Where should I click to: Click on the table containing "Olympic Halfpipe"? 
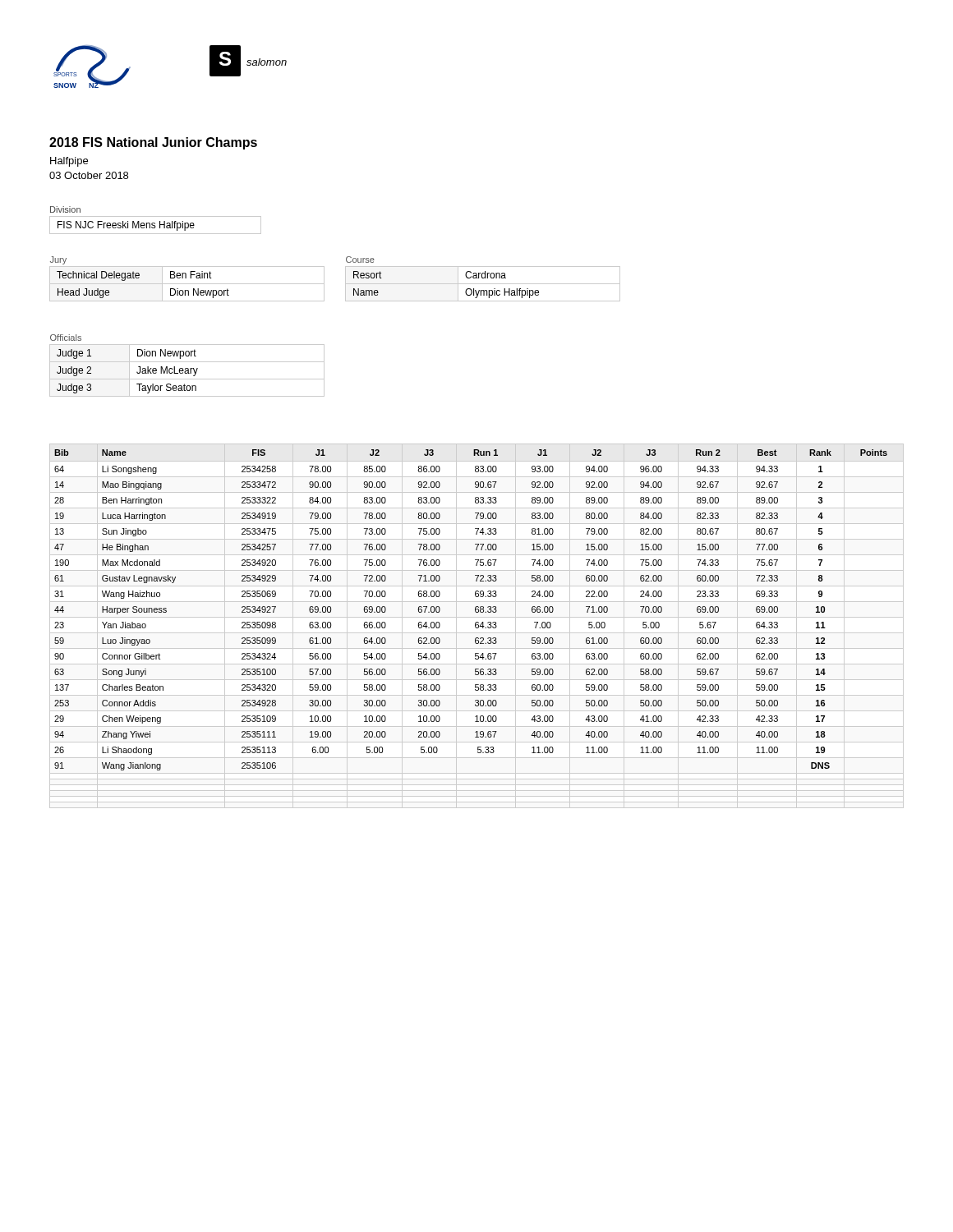(x=483, y=278)
